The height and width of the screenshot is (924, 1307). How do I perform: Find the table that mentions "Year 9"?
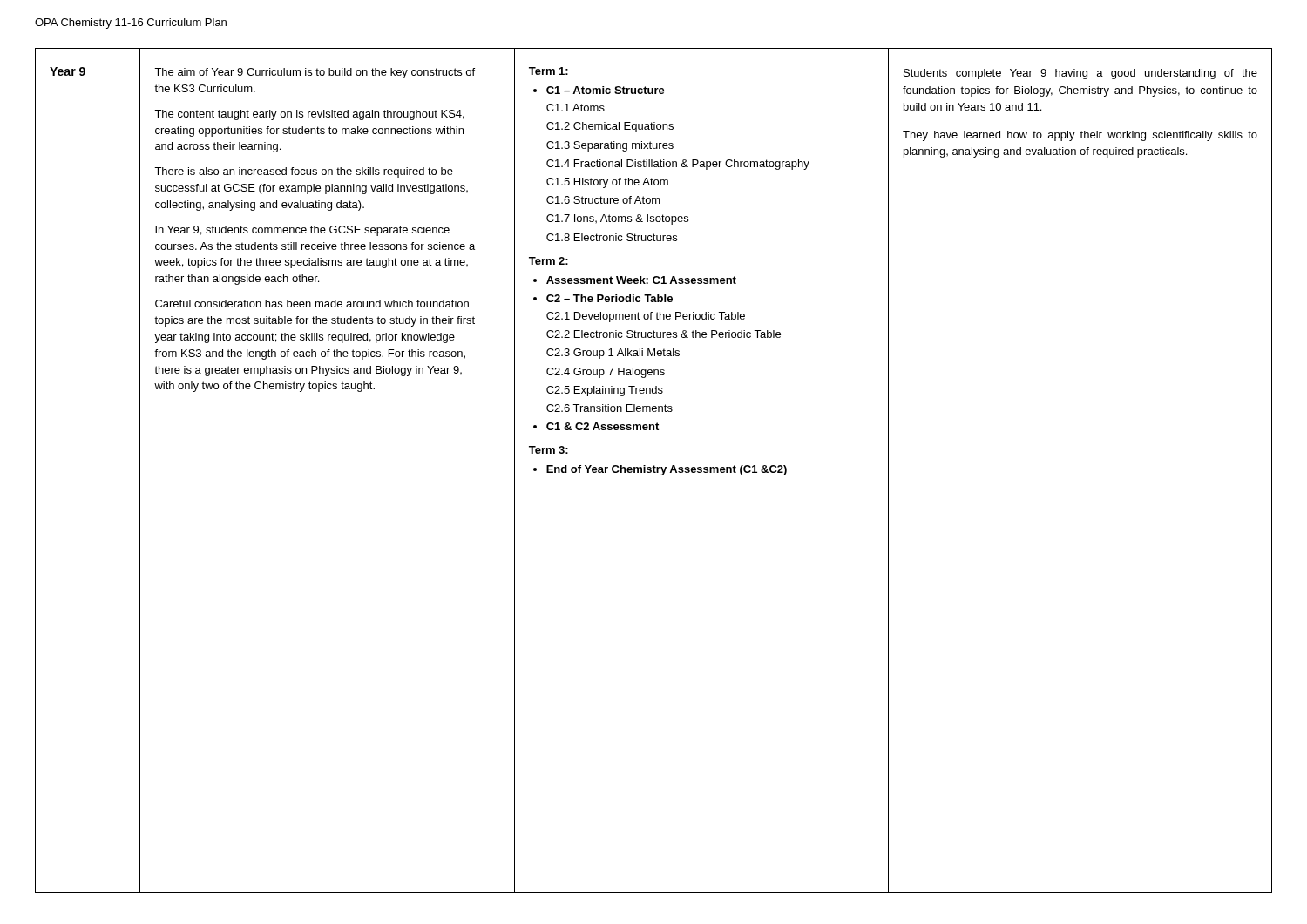pyautogui.click(x=654, y=477)
